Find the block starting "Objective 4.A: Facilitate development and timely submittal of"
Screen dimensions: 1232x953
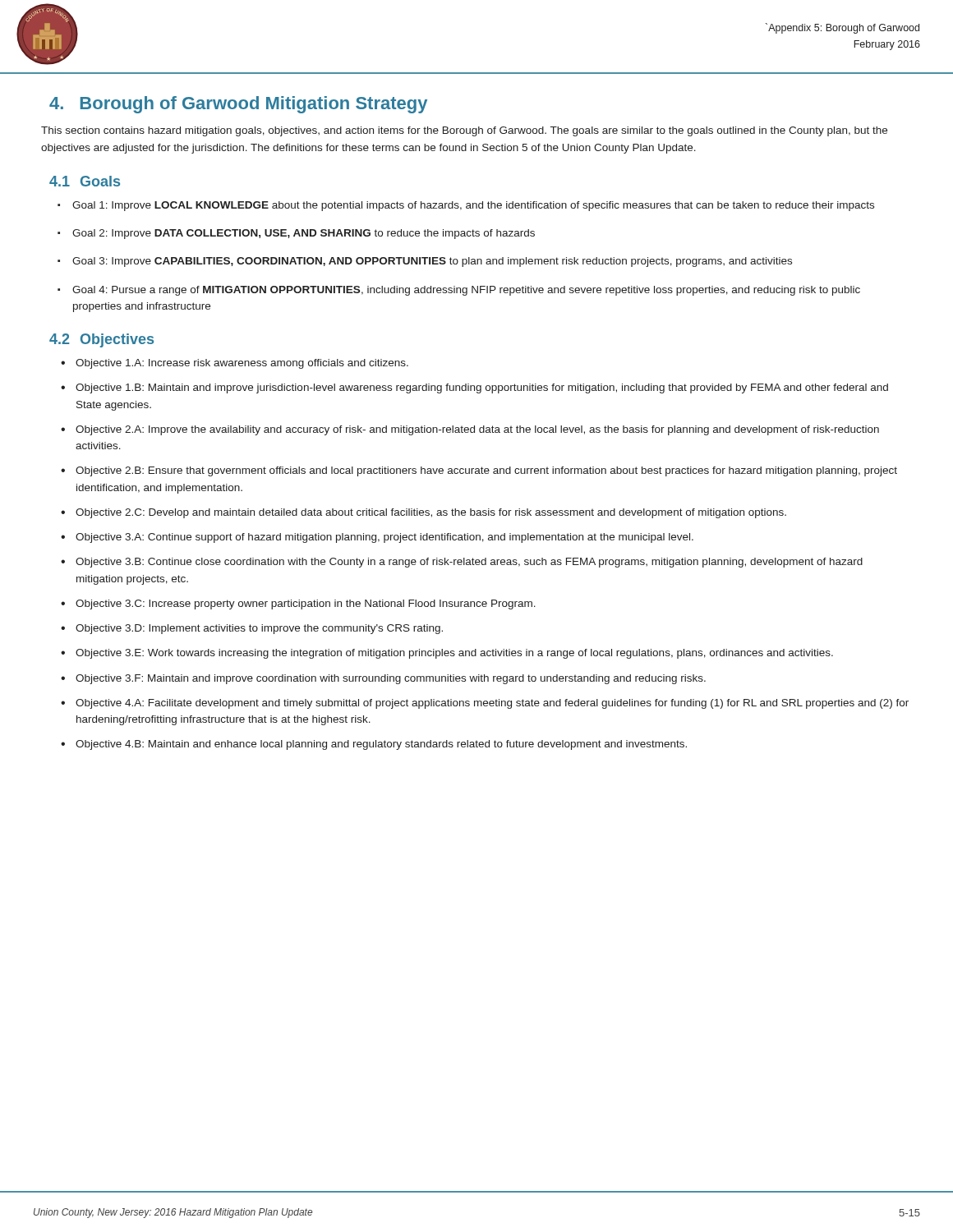tap(485, 711)
